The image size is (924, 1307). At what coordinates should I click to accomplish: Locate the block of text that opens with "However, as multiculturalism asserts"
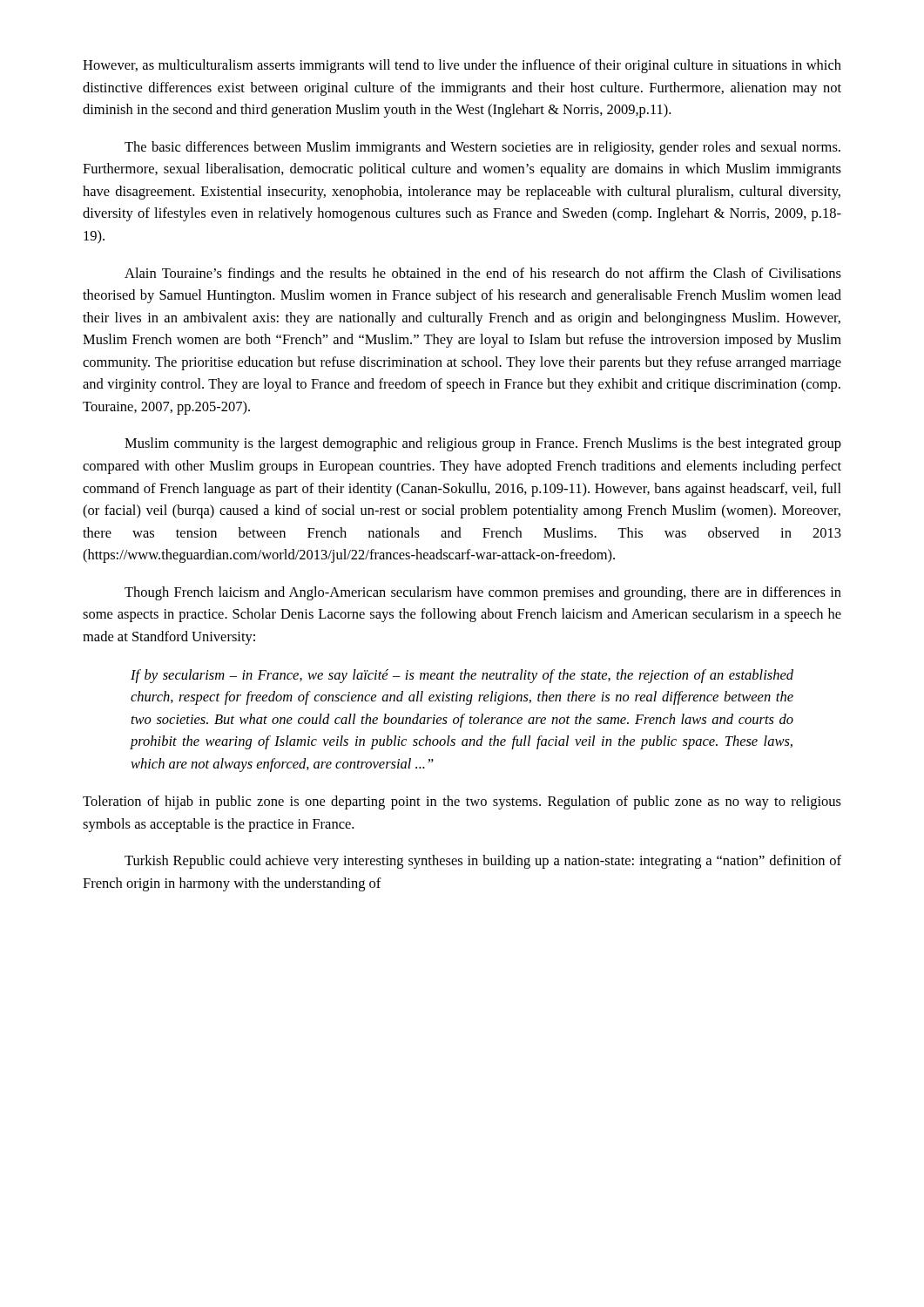pyautogui.click(x=462, y=87)
